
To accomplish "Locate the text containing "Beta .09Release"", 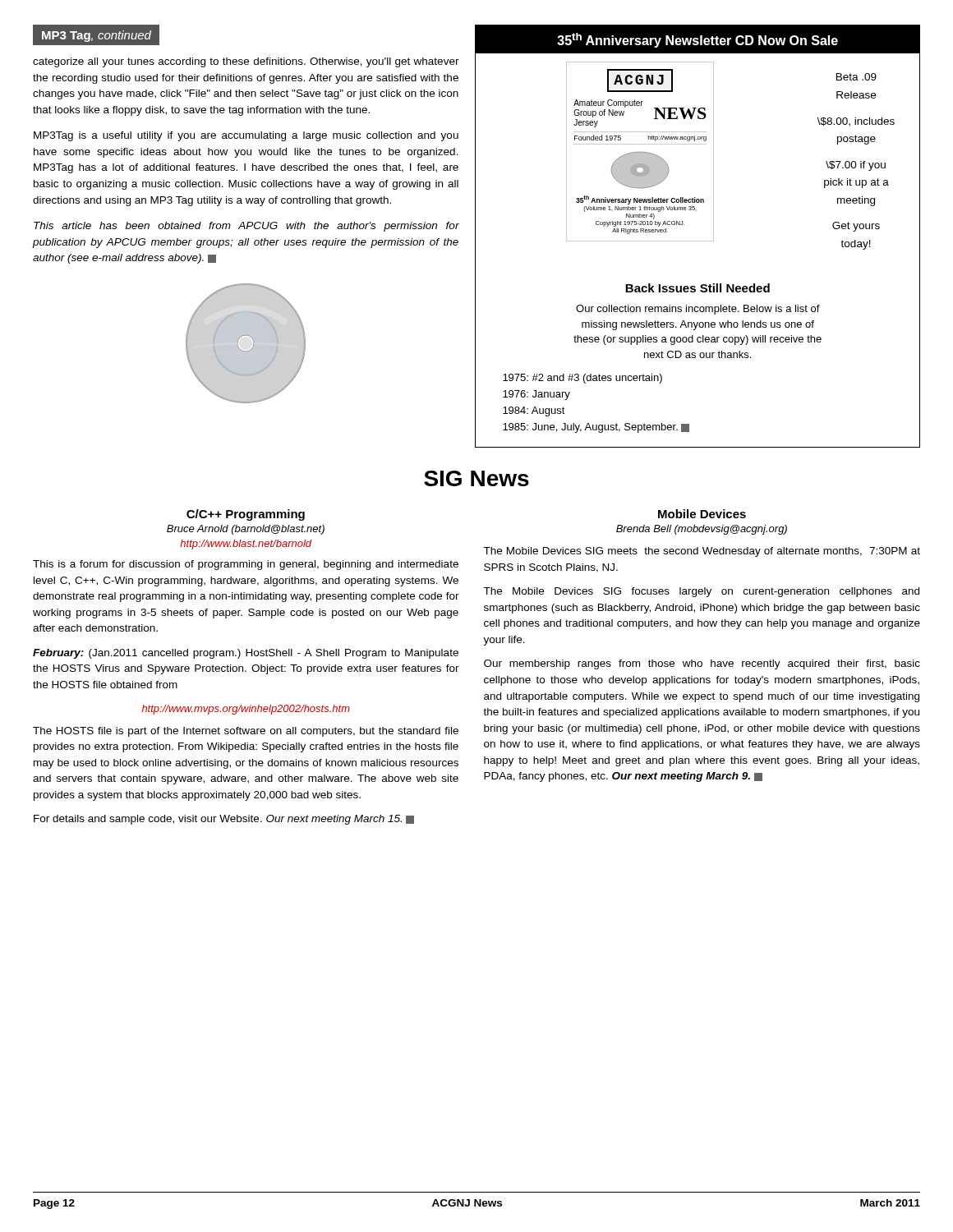I will [856, 86].
